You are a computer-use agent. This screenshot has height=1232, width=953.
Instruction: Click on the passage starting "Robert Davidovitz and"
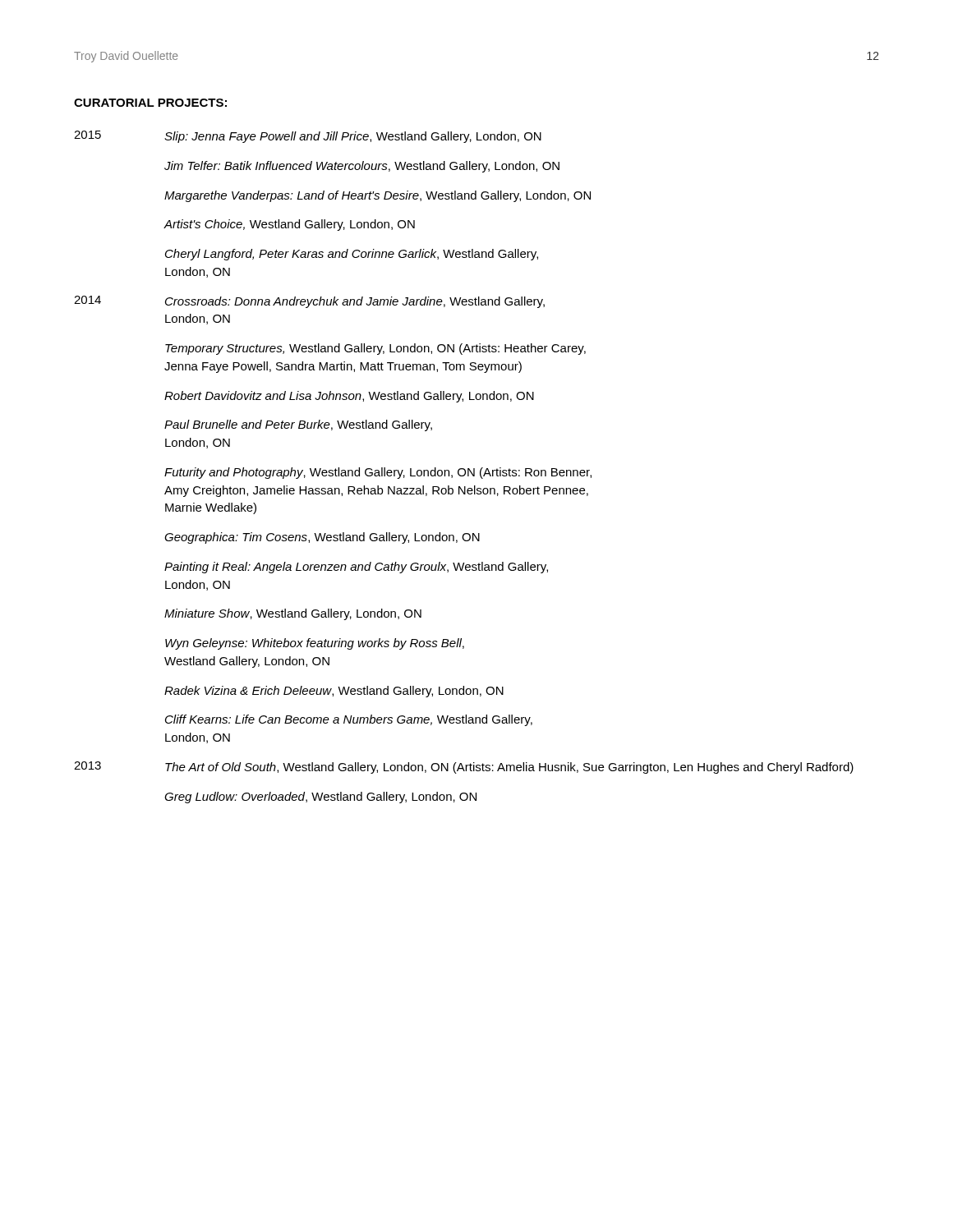point(476,401)
